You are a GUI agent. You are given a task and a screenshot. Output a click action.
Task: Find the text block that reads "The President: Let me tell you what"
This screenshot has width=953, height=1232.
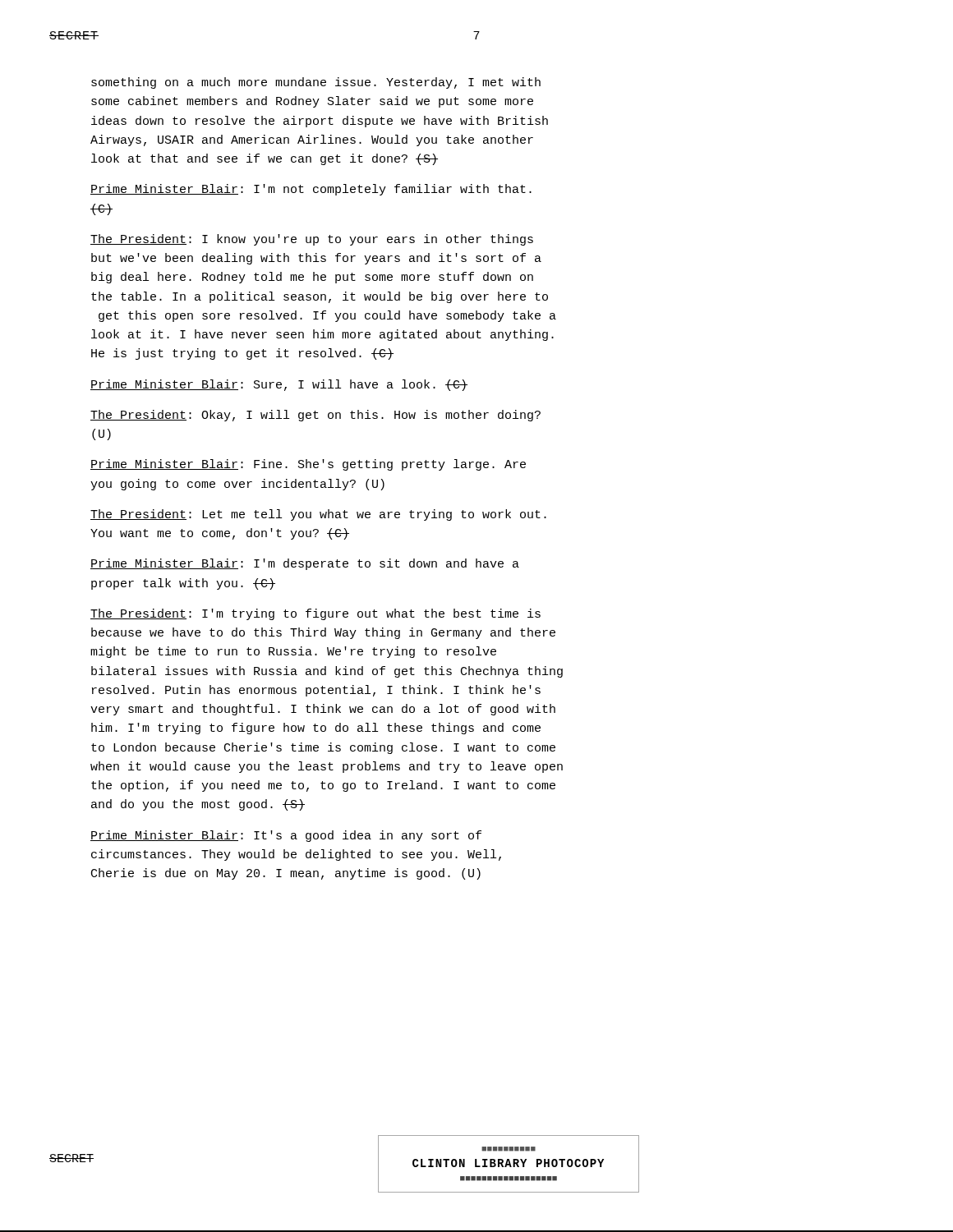point(320,525)
